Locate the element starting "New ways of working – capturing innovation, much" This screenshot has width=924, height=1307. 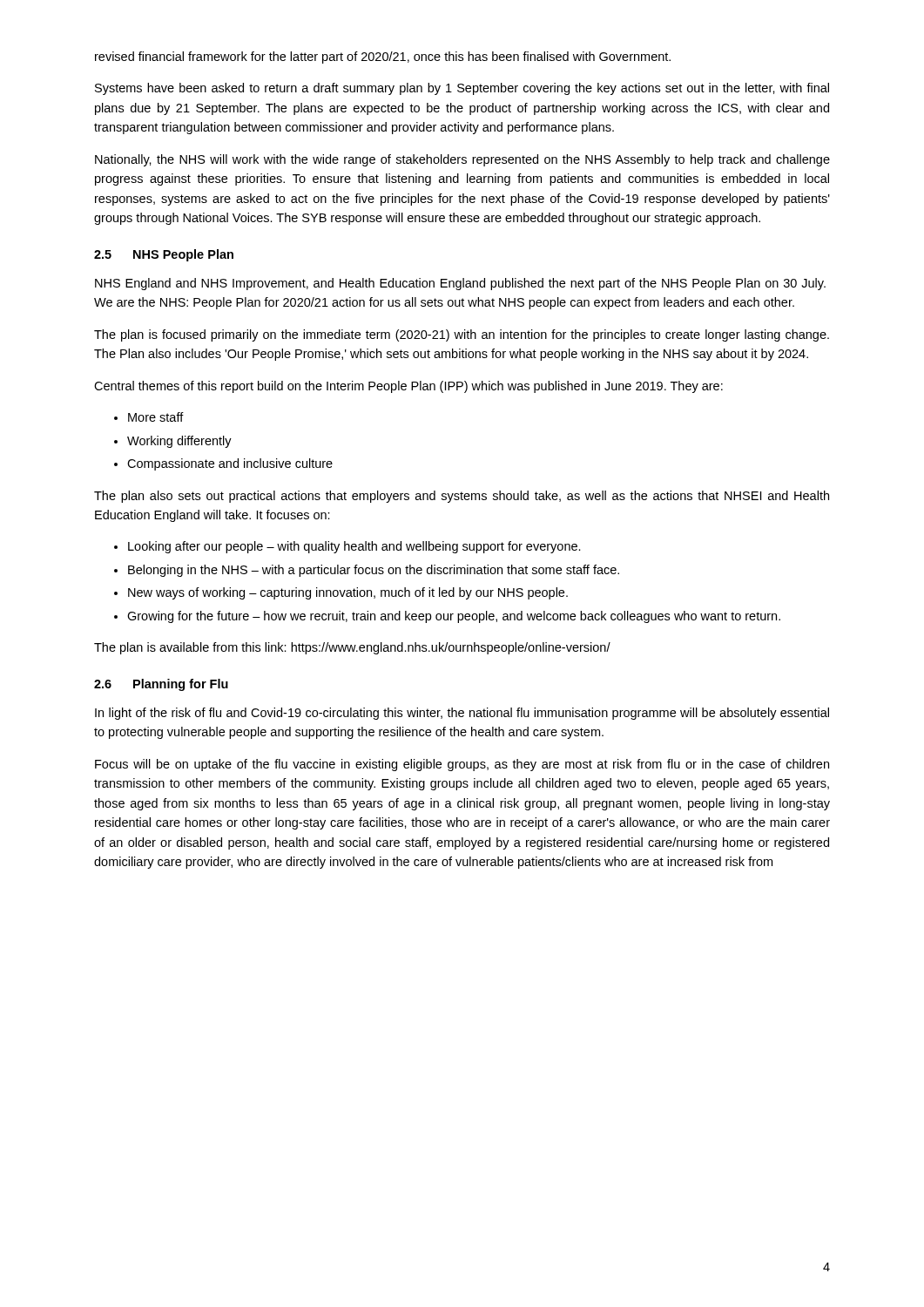click(x=348, y=593)
